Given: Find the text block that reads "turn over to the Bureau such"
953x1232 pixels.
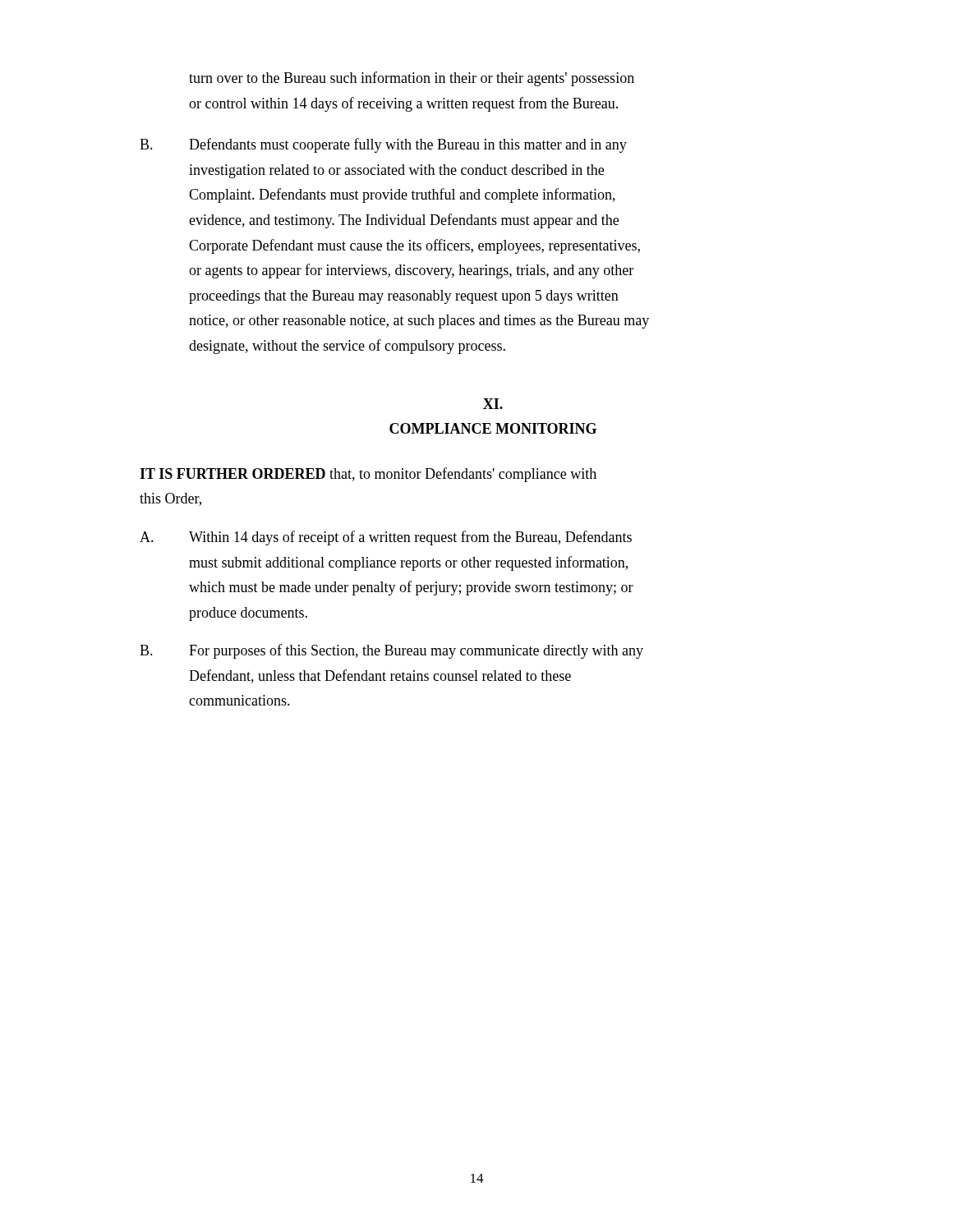Looking at the screenshot, I should [518, 91].
